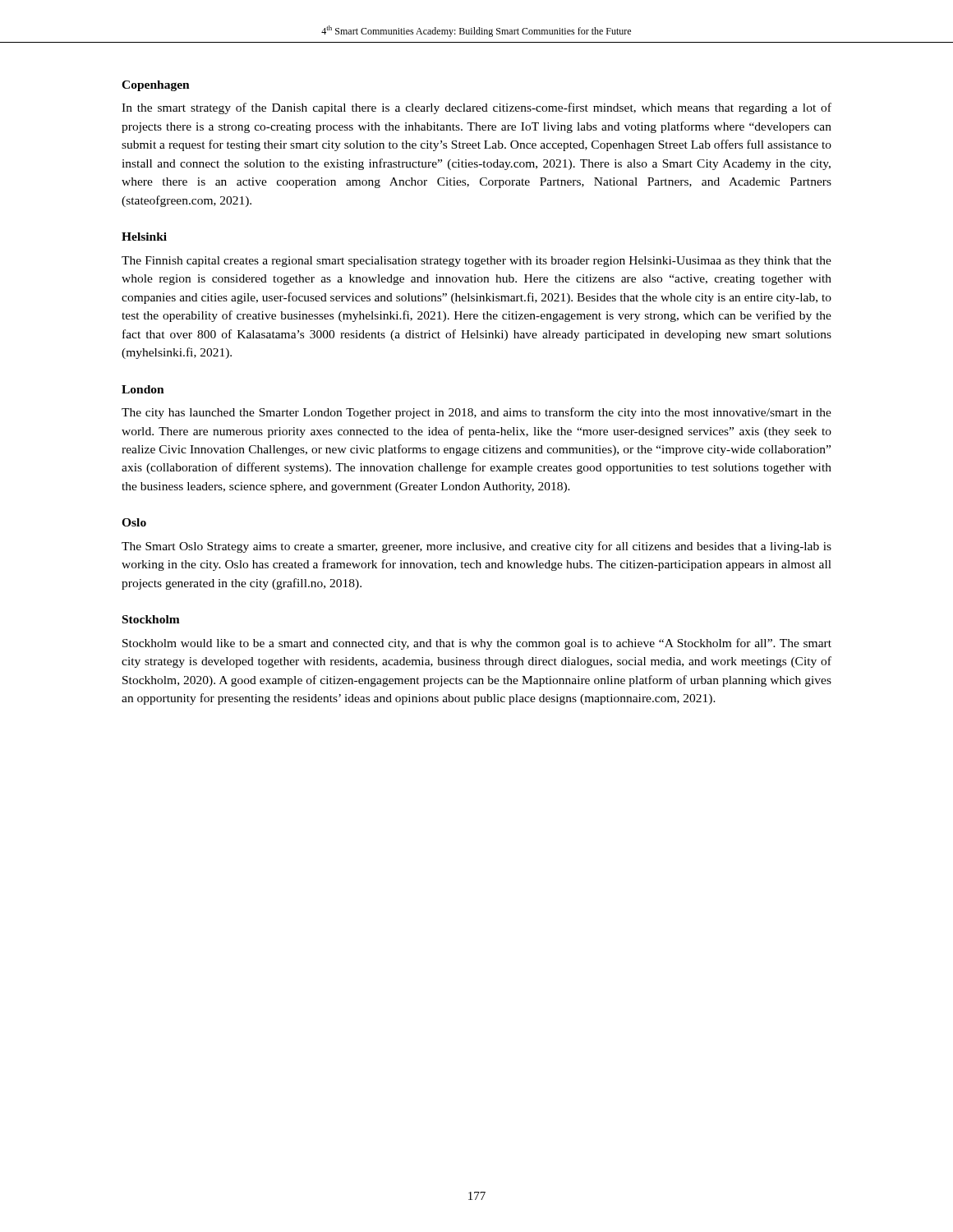Navigate to the element starting "In the smart strategy of"
This screenshot has height=1232, width=953.
(476, 154)
